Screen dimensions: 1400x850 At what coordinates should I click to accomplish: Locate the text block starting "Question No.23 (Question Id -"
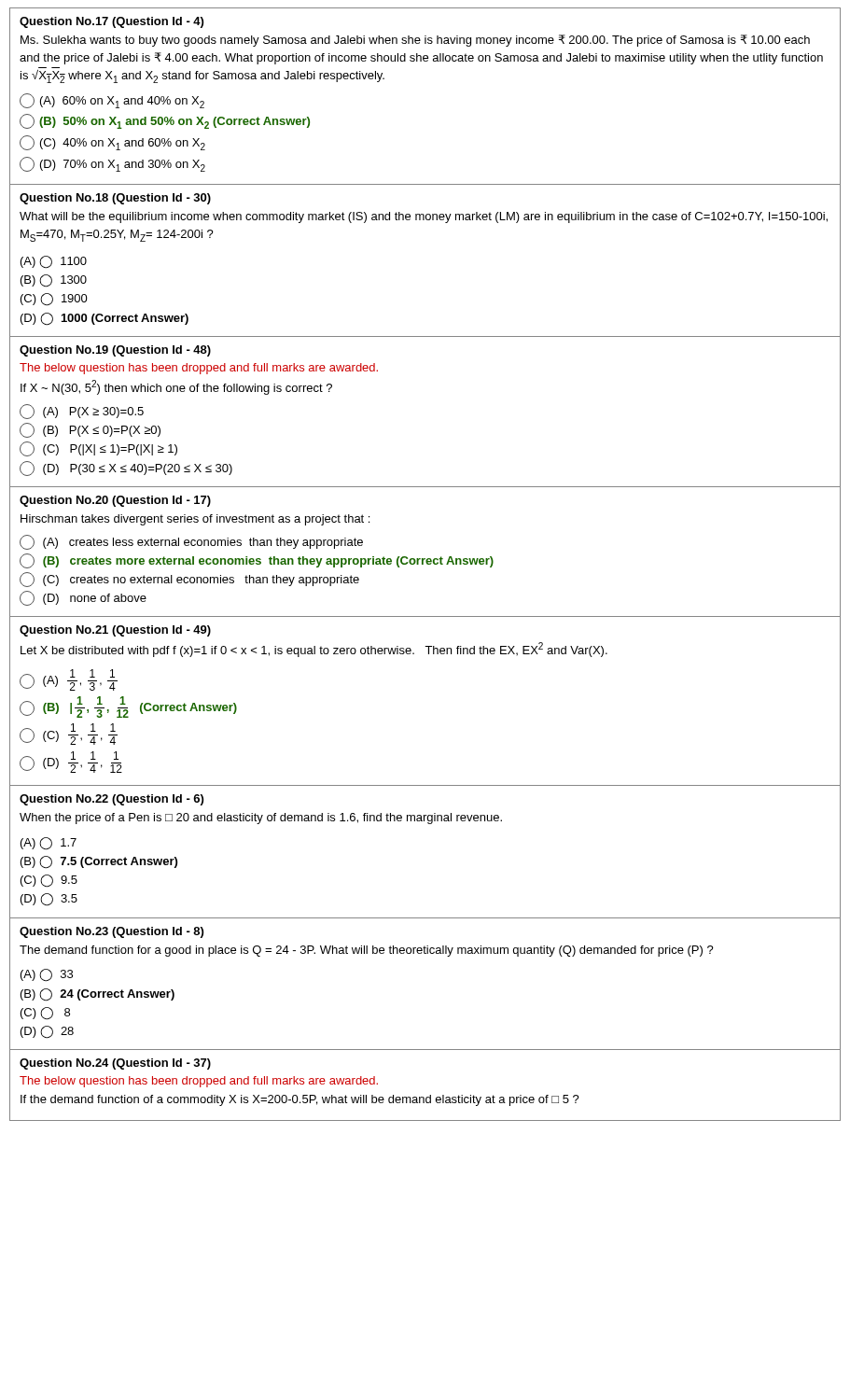tap(111, 932)
